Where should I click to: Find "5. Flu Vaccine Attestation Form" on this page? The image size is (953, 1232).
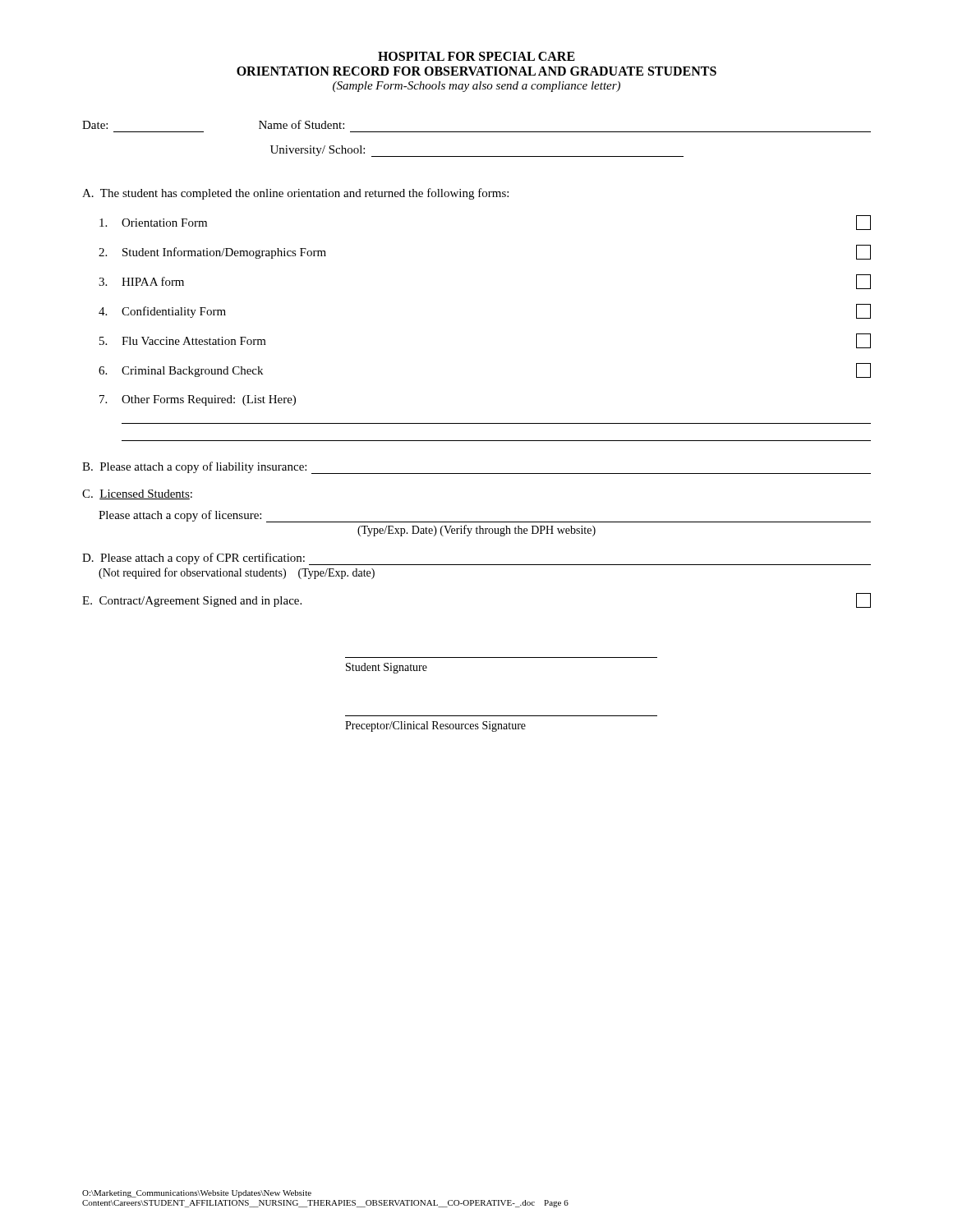point(193,340)
